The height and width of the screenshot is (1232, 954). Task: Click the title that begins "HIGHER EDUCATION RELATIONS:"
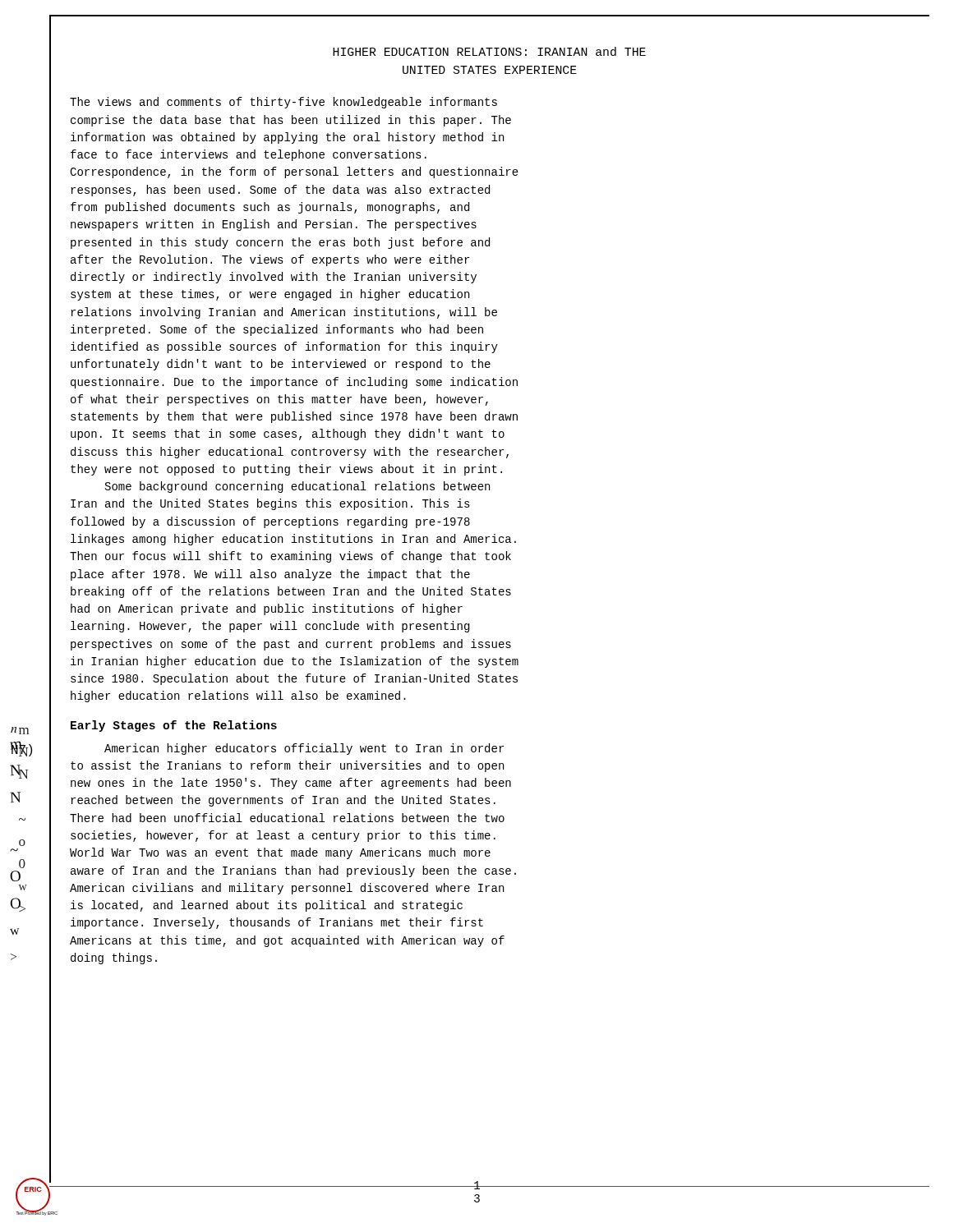pyautogui.click(x=489, y=62)
